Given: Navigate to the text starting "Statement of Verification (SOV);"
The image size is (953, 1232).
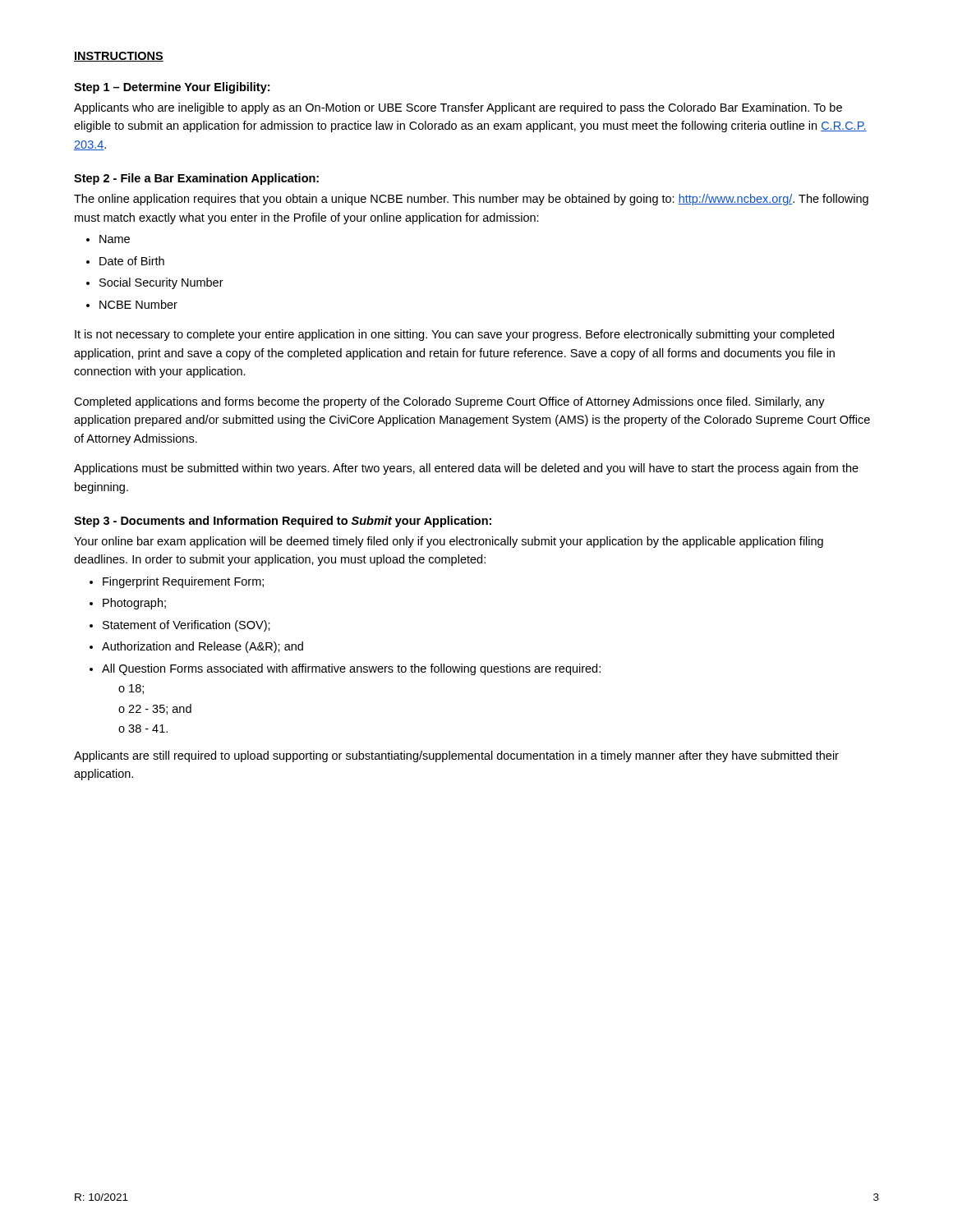Looking at the screenshot, I should tap(186, 626).
